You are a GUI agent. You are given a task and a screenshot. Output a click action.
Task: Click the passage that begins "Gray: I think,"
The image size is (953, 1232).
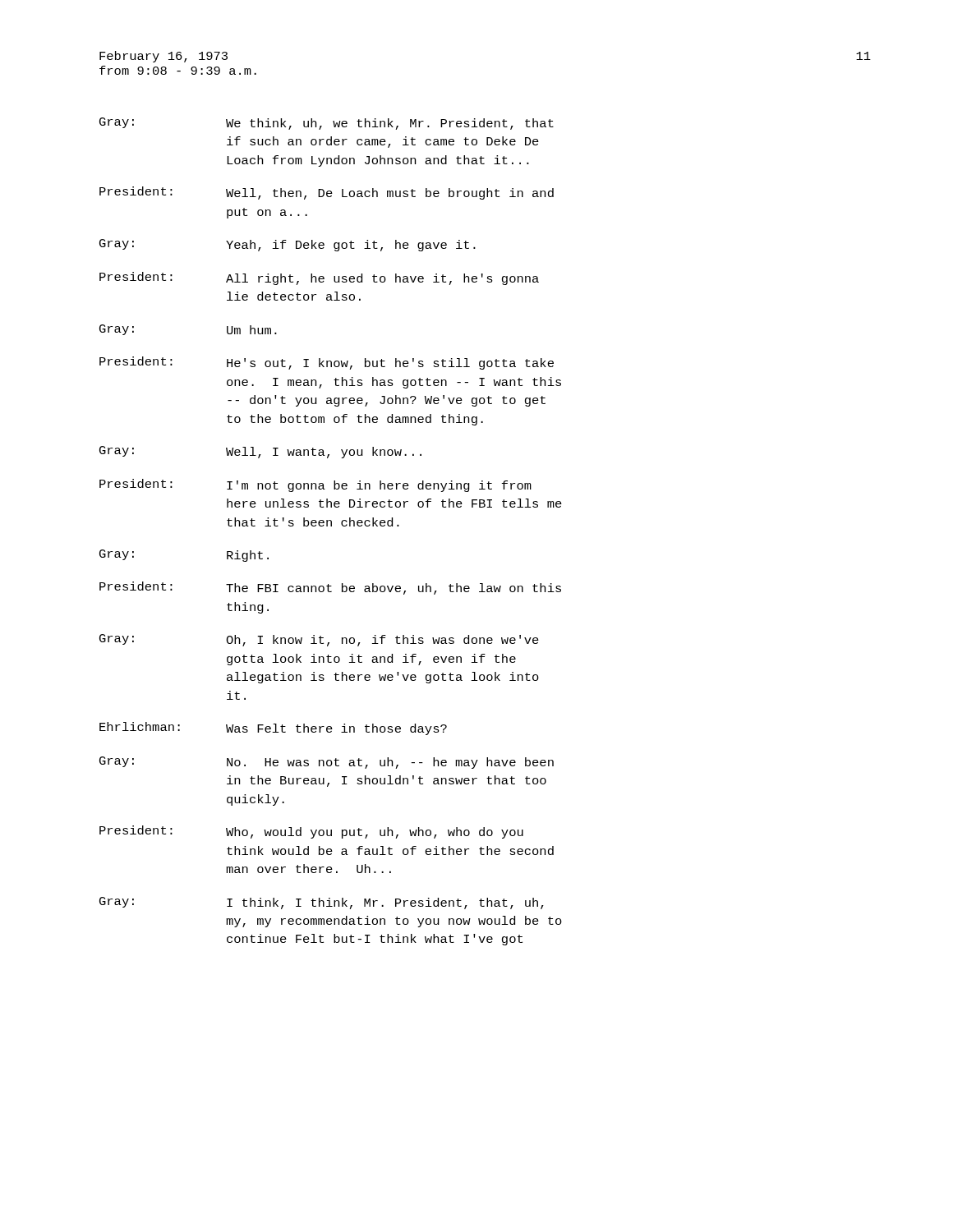click(x=485, y=922)
